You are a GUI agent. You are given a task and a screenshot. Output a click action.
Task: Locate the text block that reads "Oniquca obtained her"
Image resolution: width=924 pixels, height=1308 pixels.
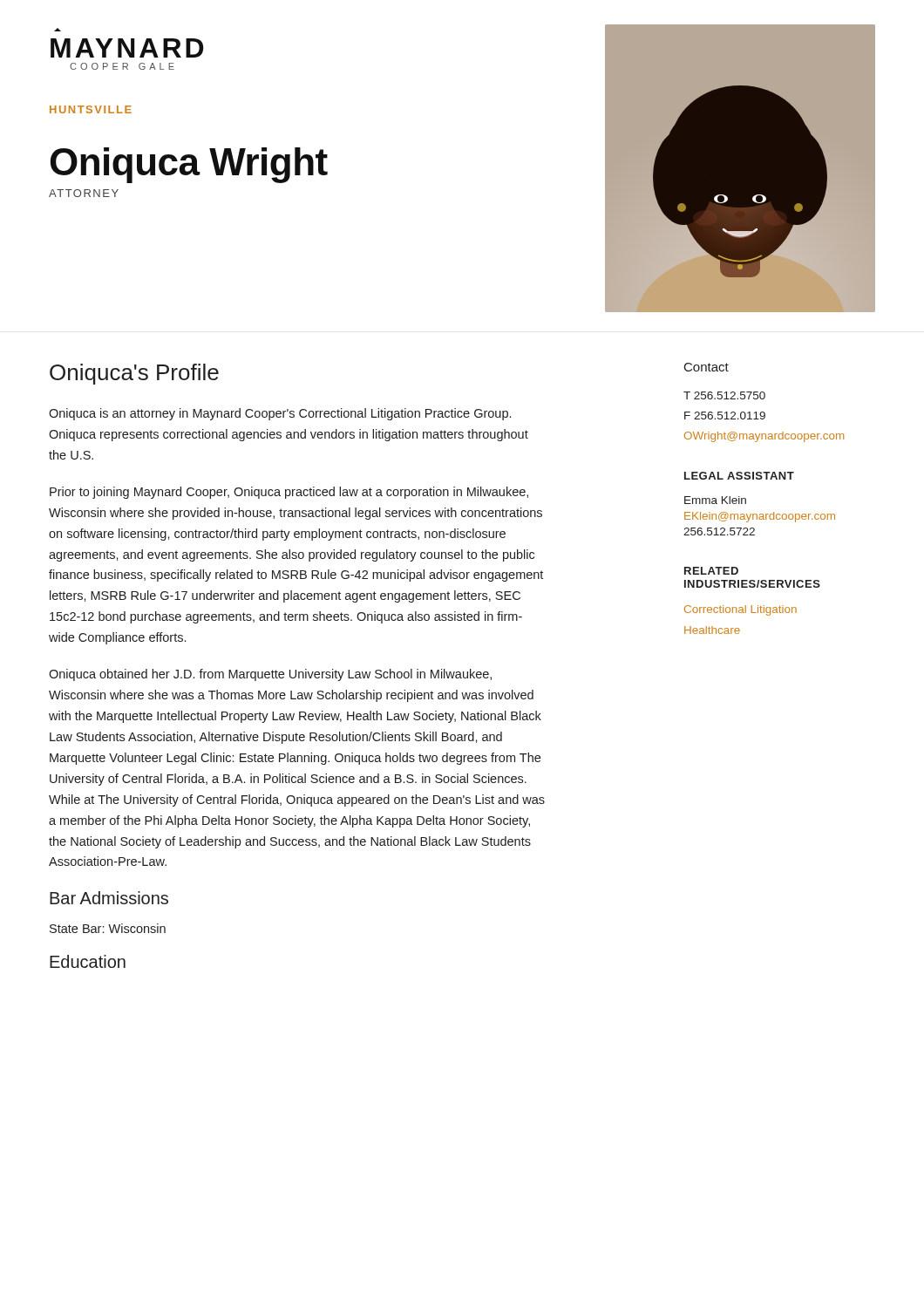point(297,768)
